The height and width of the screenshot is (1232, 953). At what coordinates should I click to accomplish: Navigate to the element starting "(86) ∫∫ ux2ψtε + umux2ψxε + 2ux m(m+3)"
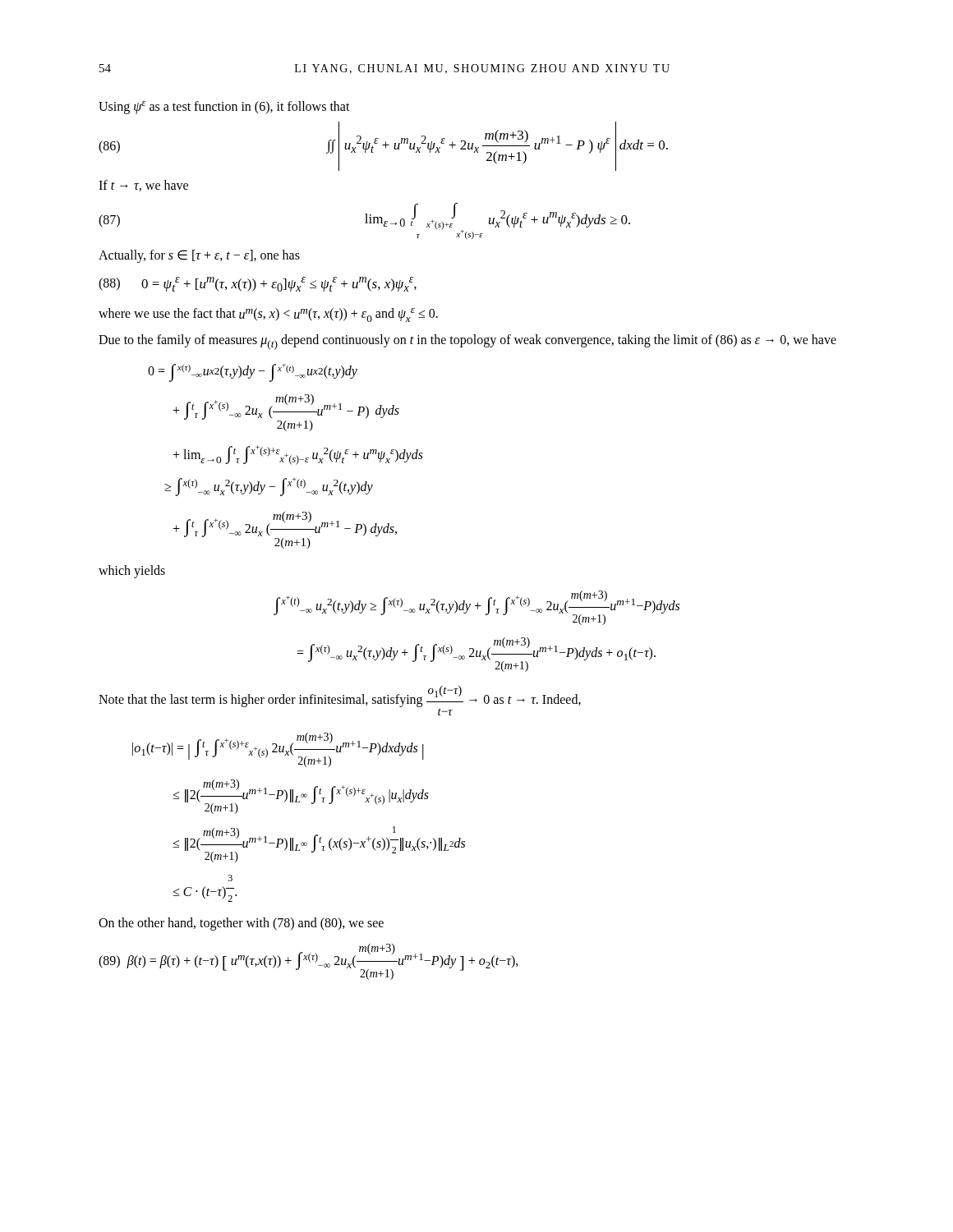476,146
